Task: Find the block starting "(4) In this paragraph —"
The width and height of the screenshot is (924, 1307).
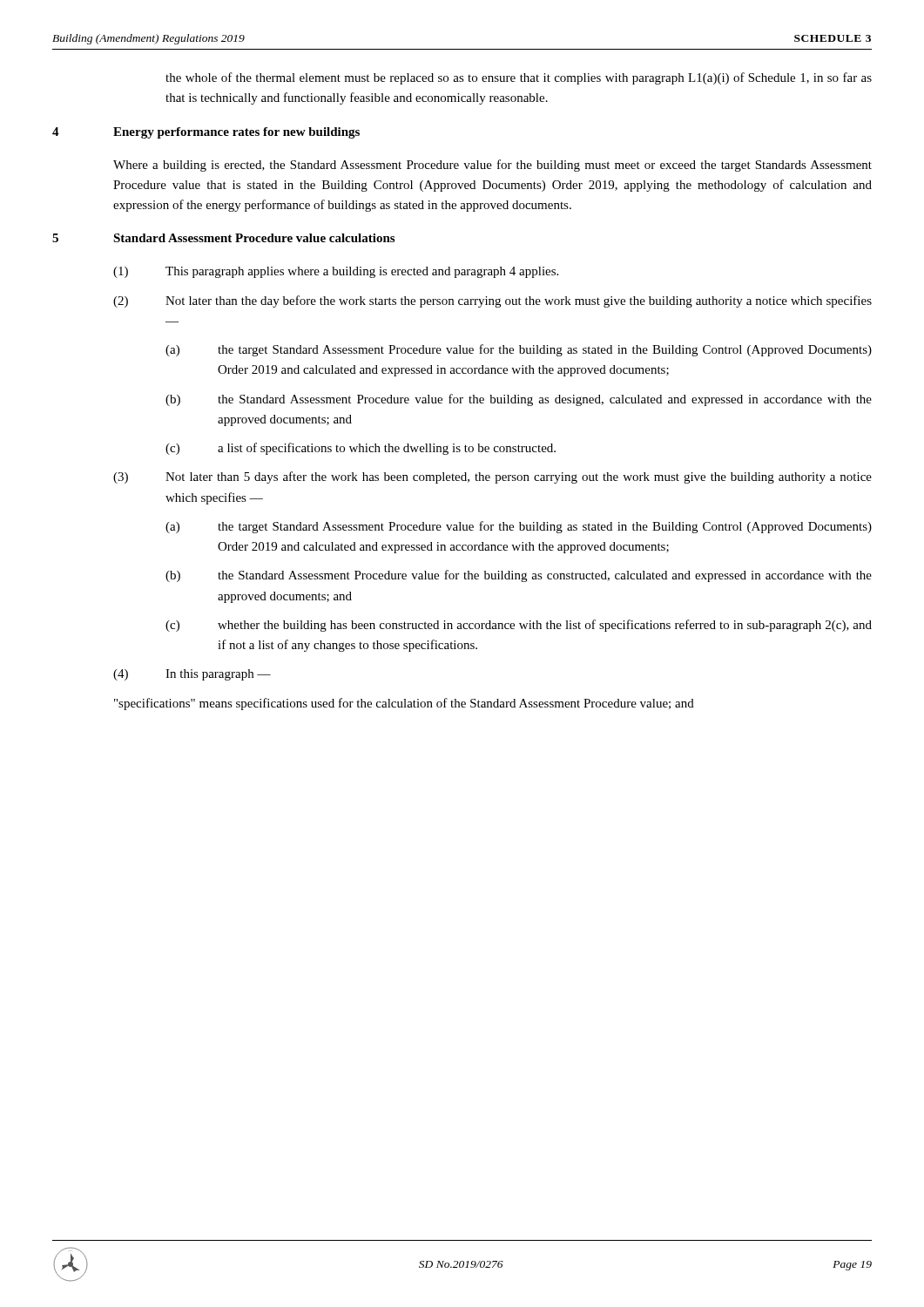Action: click(192, 675)
